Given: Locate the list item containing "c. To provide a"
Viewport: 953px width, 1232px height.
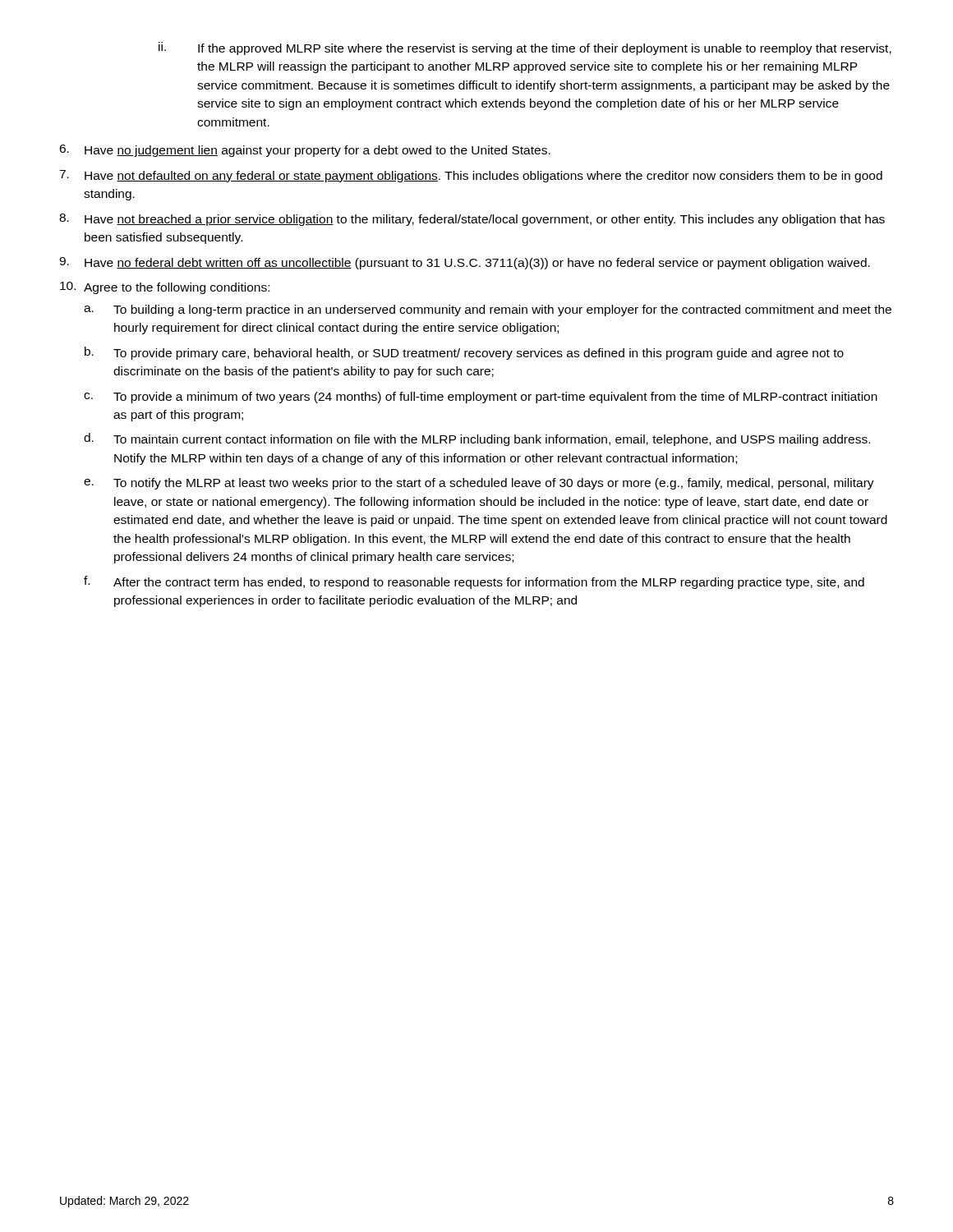Looking at the screenshot, I should [489, 406].
